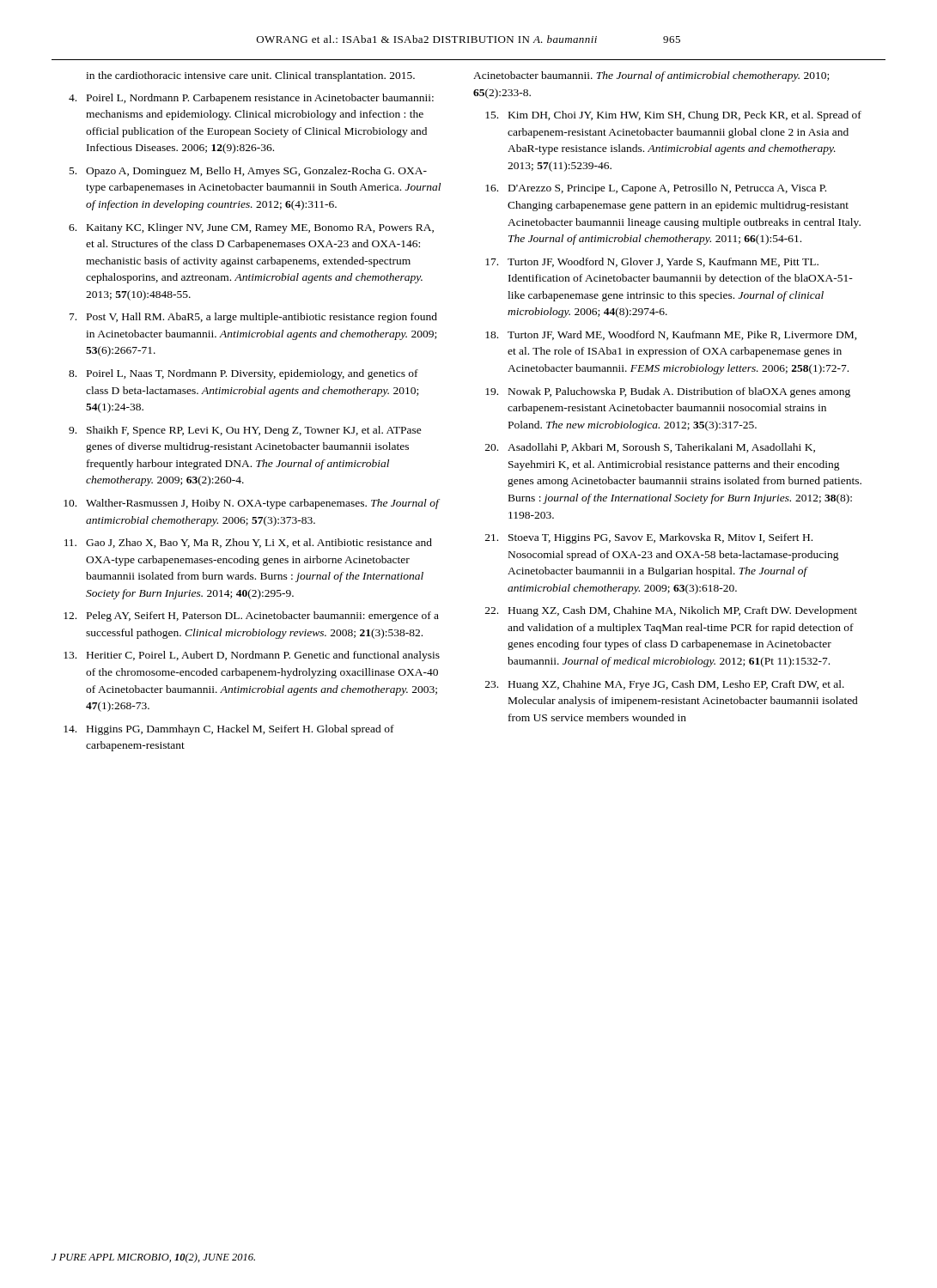Screen dimensions: 1288x937
Task: Locate the list item with the text "15. Kim DH, Choi JY, Kim HW, Kim"
Action: click(x=669, y=140)
